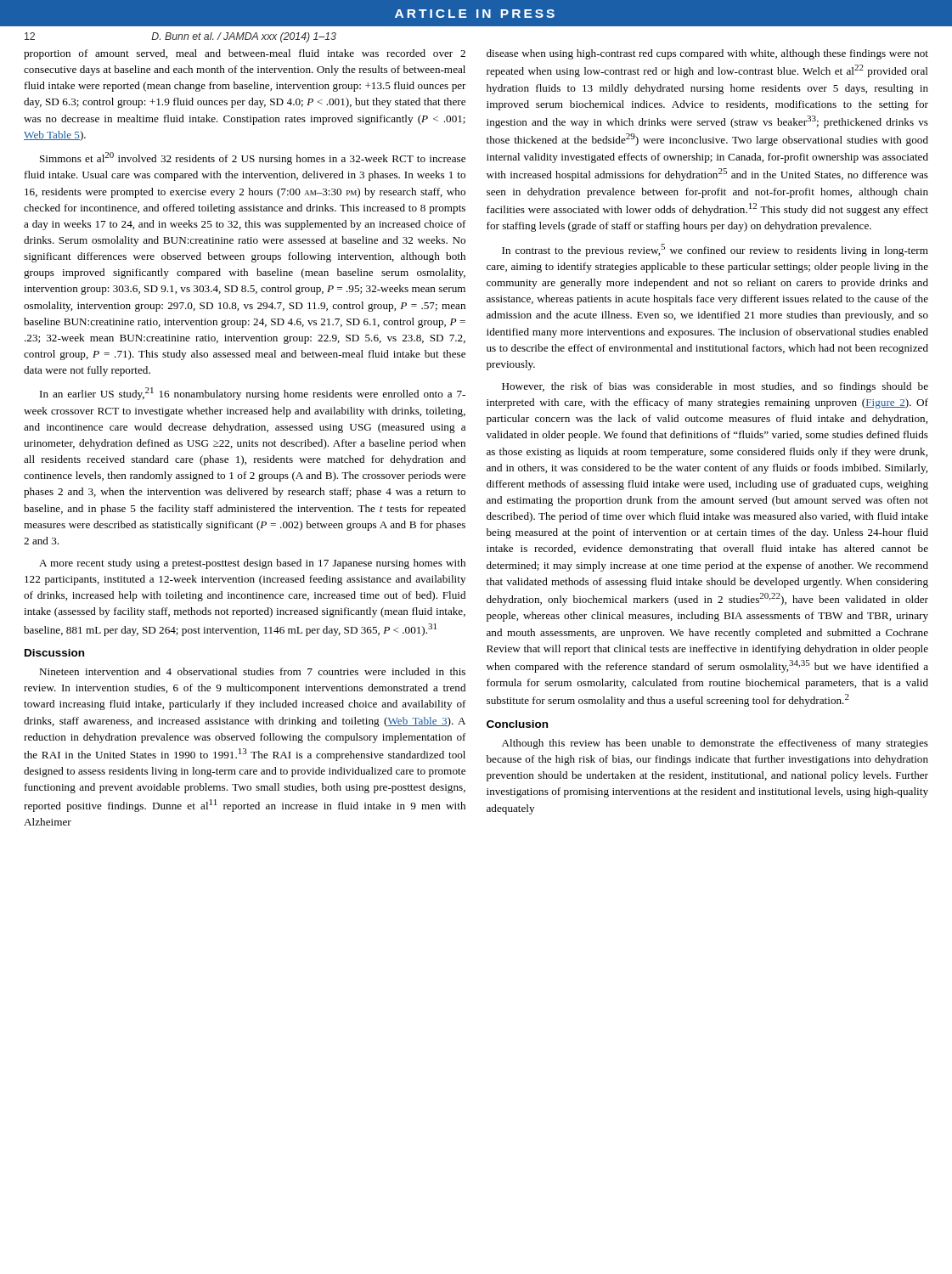The image size is (952, 1274).
Task: Locate the text block that reads "In contrast to the"
Action: coord(707,306)
